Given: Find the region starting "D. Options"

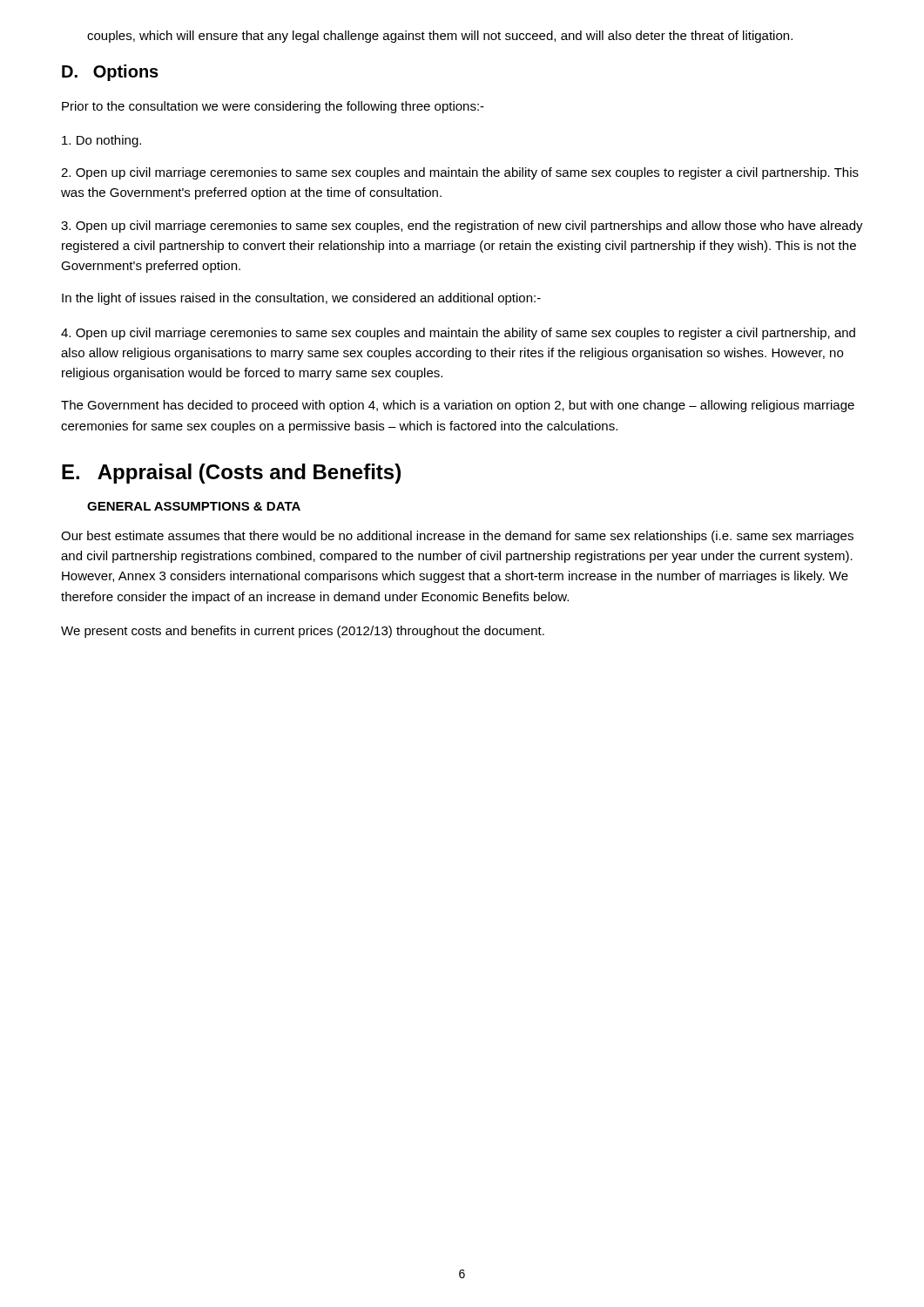Looking at the screenshot, I should [x=110, y=71].
